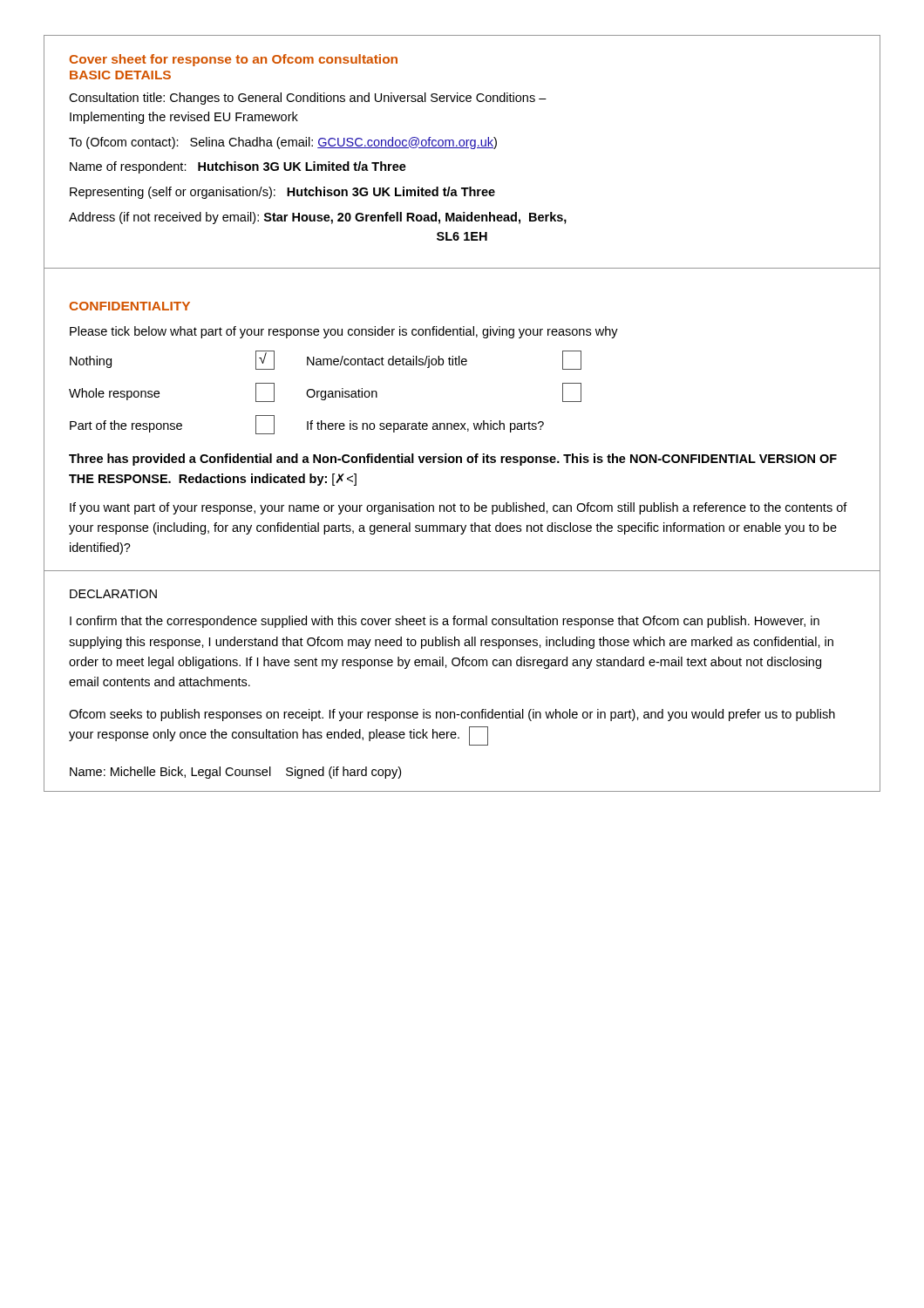Find the text block that says "Consultation title: Changes"
The image size is (924, 1308).
pyautogui.click(x=307, y=107)
